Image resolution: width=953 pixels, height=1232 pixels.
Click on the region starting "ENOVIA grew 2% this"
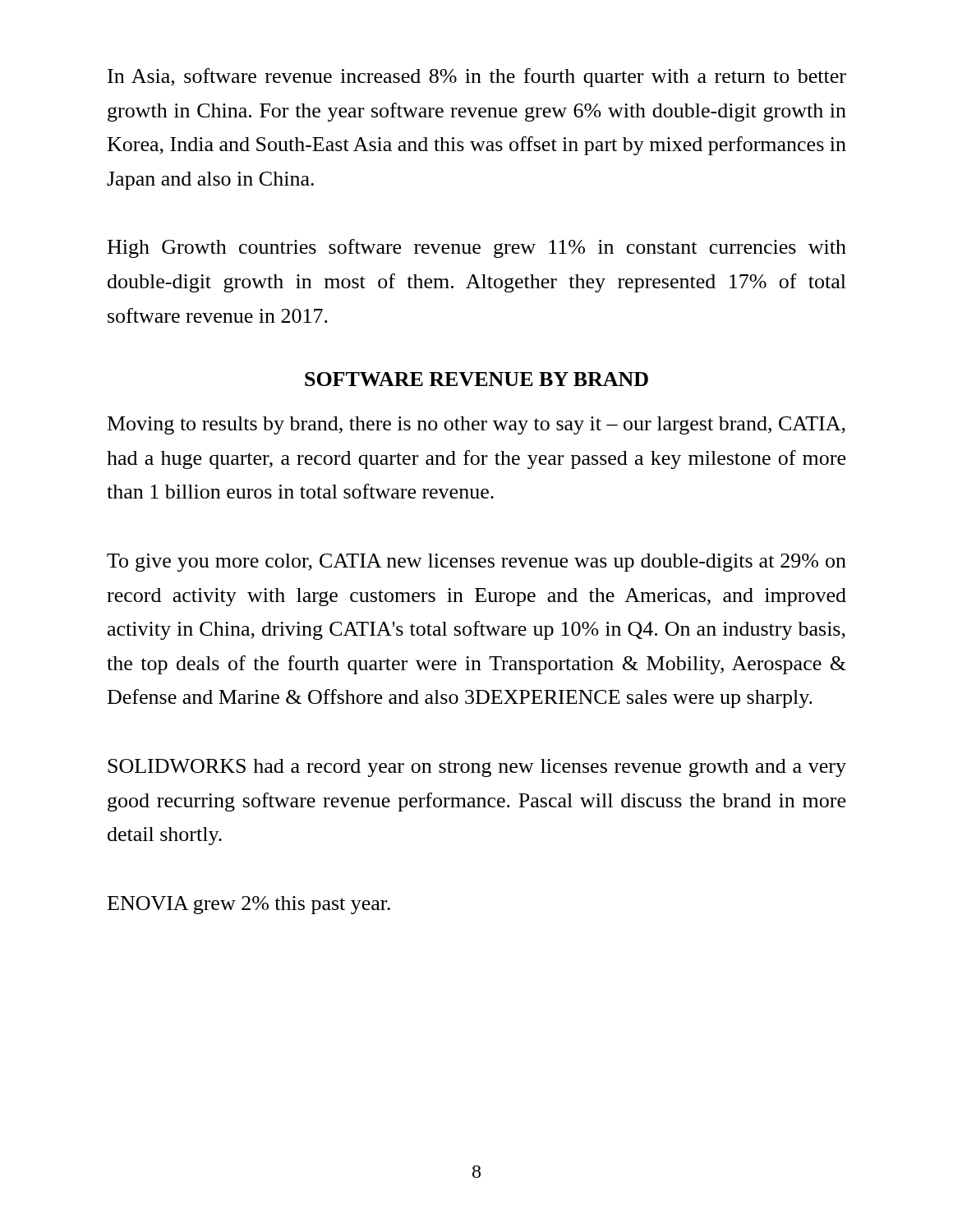[249, 903]
